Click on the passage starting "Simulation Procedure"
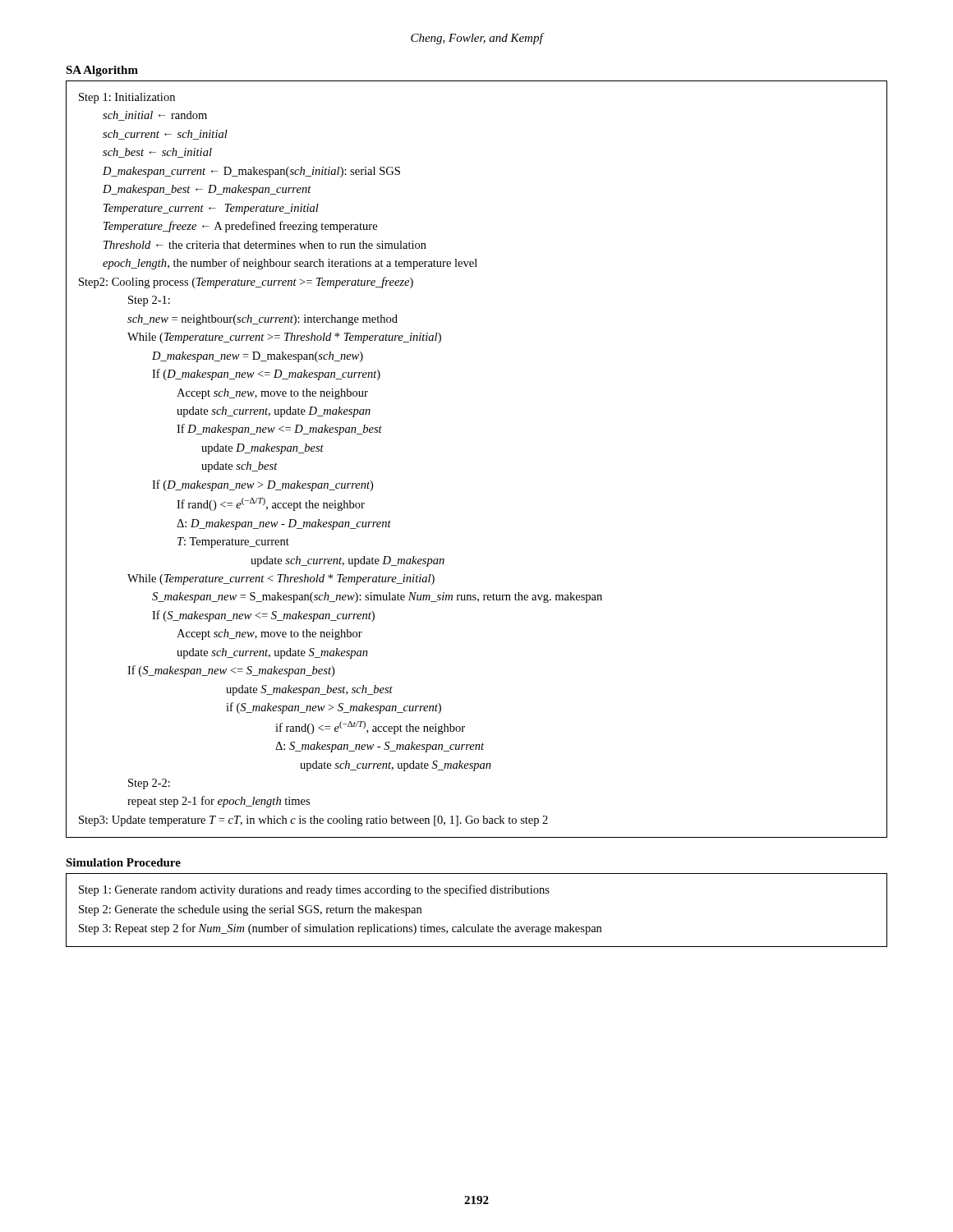 (x=123, y=863)
